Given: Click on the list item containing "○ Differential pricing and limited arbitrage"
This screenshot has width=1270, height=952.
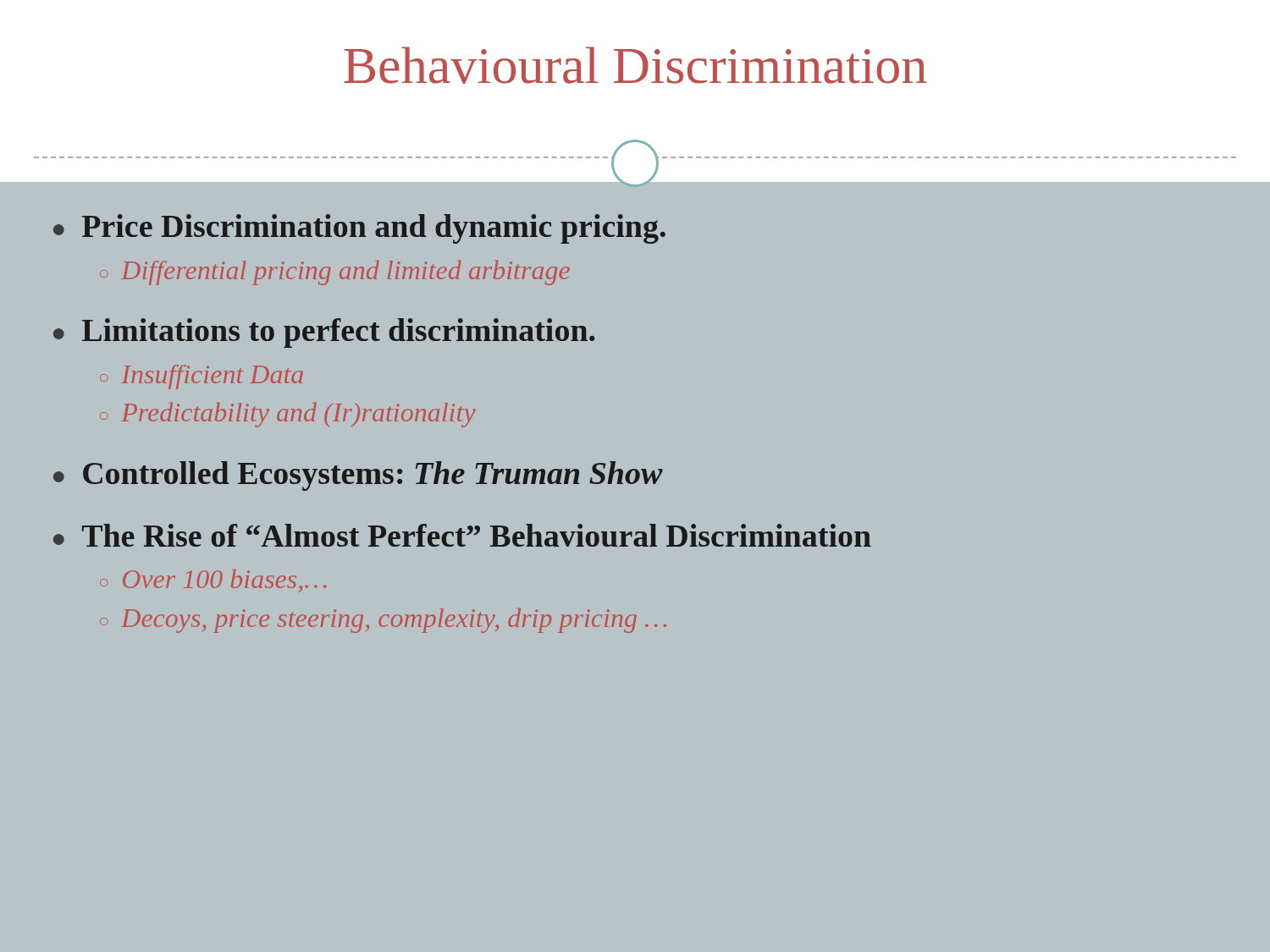Looking at the screenshot, I should (334, 270).
